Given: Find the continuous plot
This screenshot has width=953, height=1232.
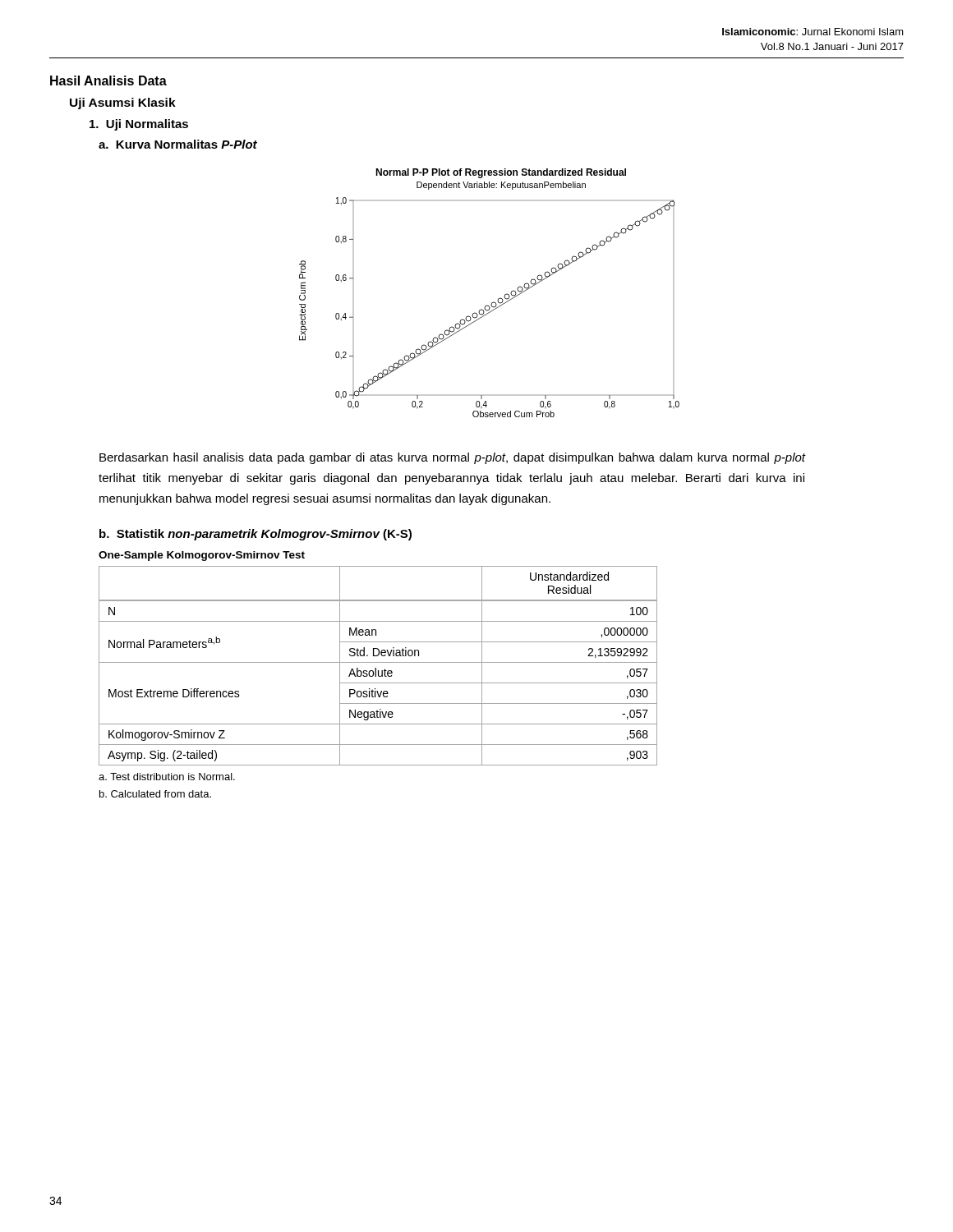Looking at the screenshot, I should pyautogui.click(x=501, y=298).
